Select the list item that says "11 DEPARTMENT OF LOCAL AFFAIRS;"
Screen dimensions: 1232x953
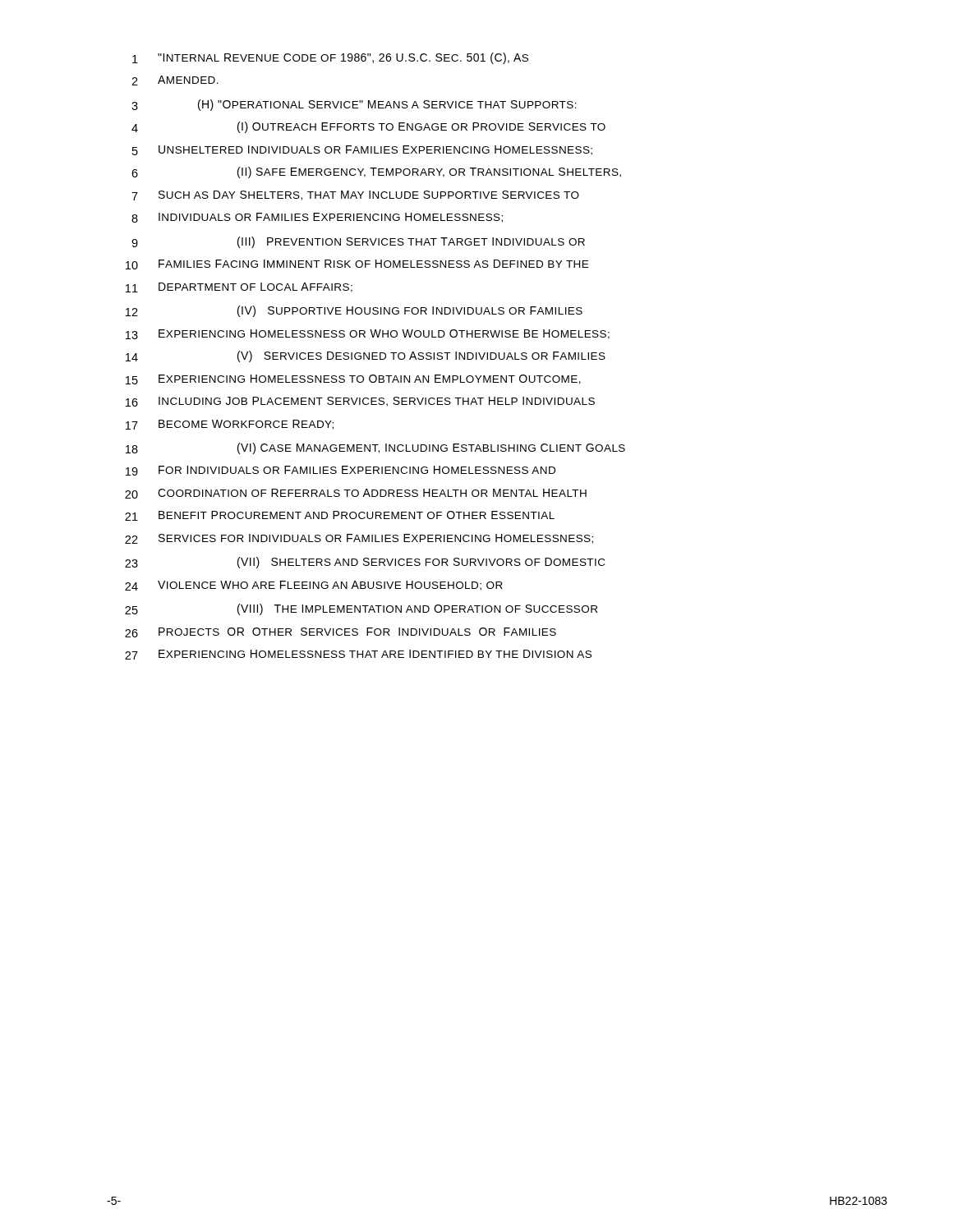(x=239, y=287)
